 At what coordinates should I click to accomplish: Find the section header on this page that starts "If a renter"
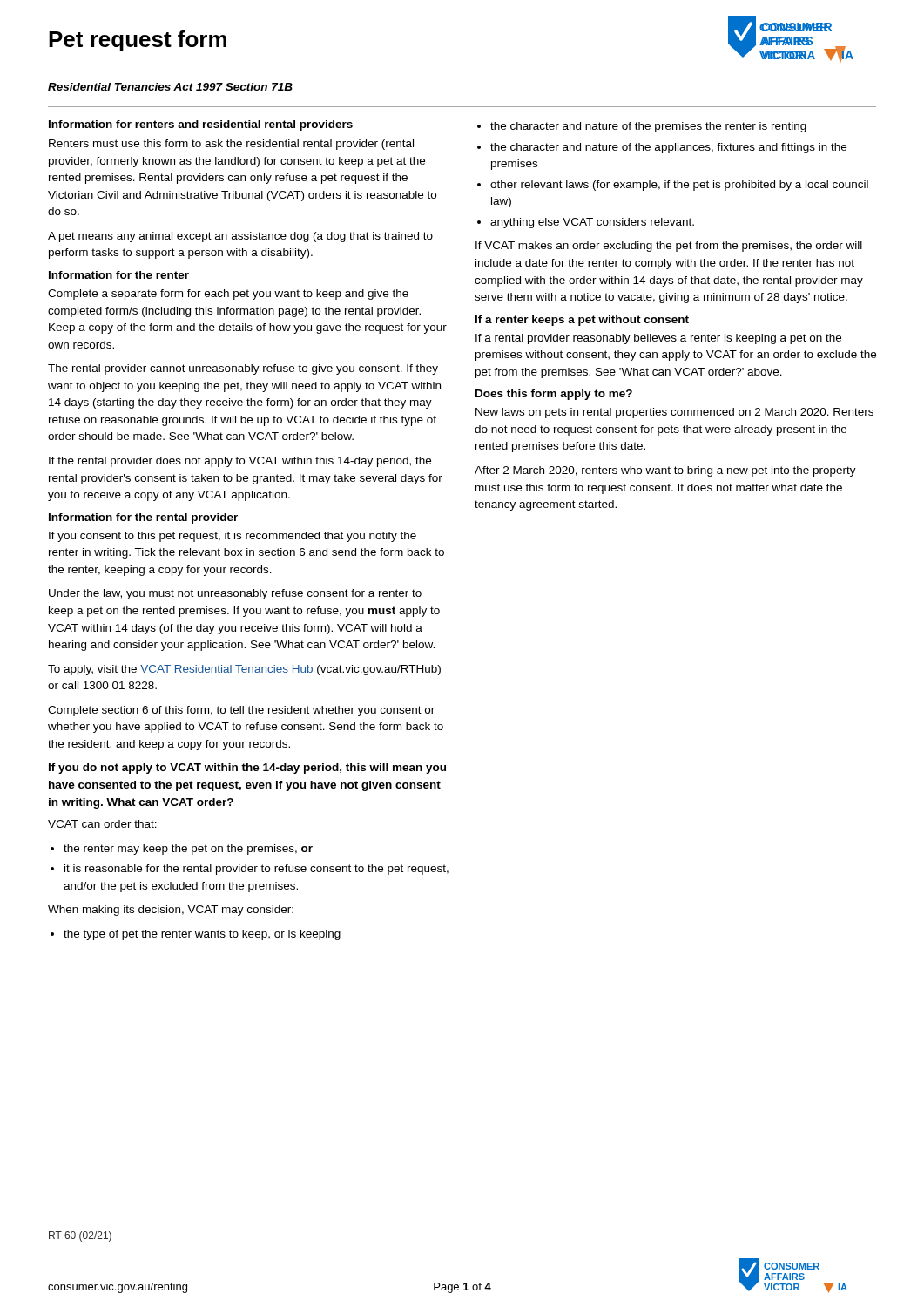pos(676,319)
